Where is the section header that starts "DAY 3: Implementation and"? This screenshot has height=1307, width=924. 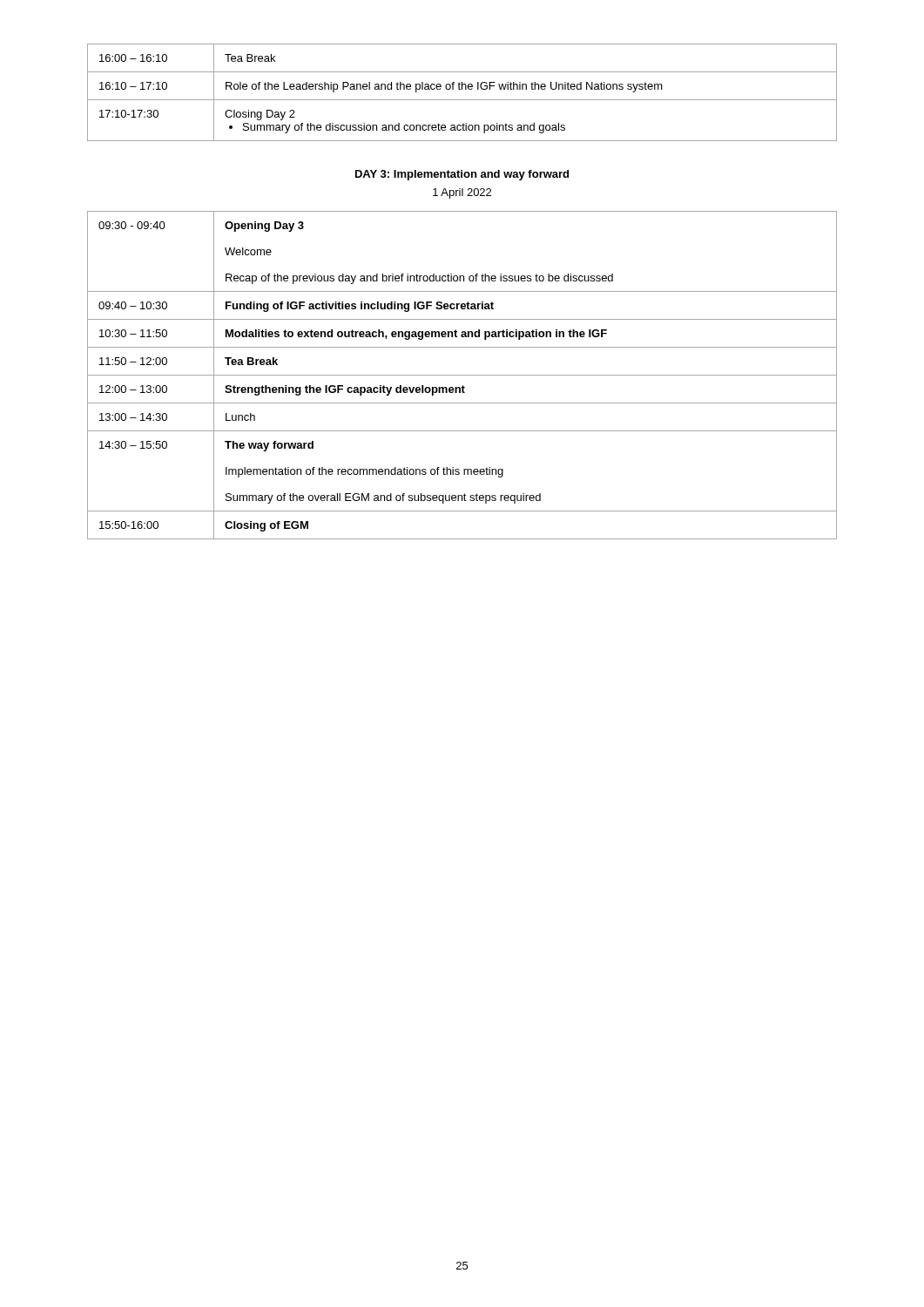(462, 174)
